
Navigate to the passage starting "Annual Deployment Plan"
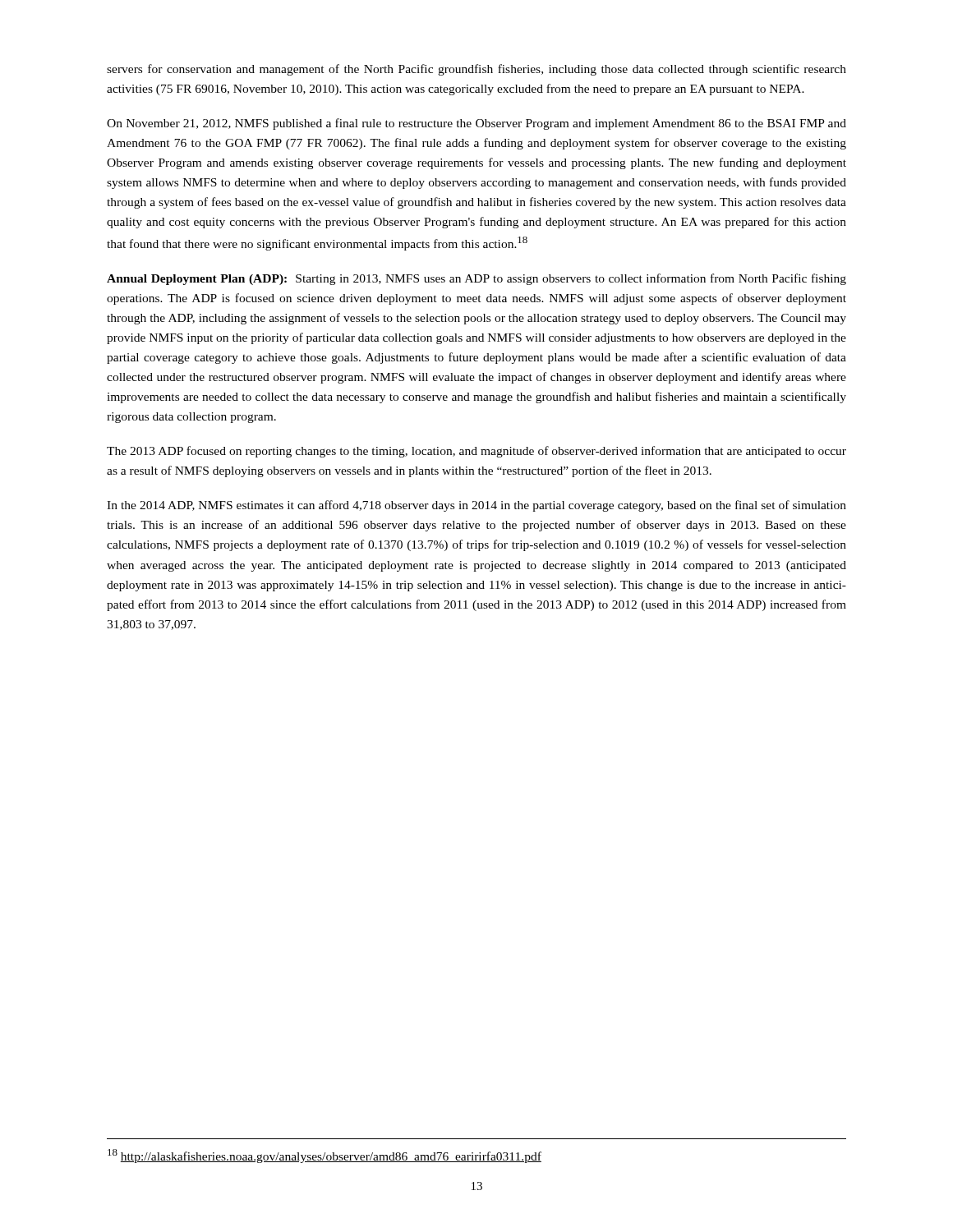pos(476,347)
